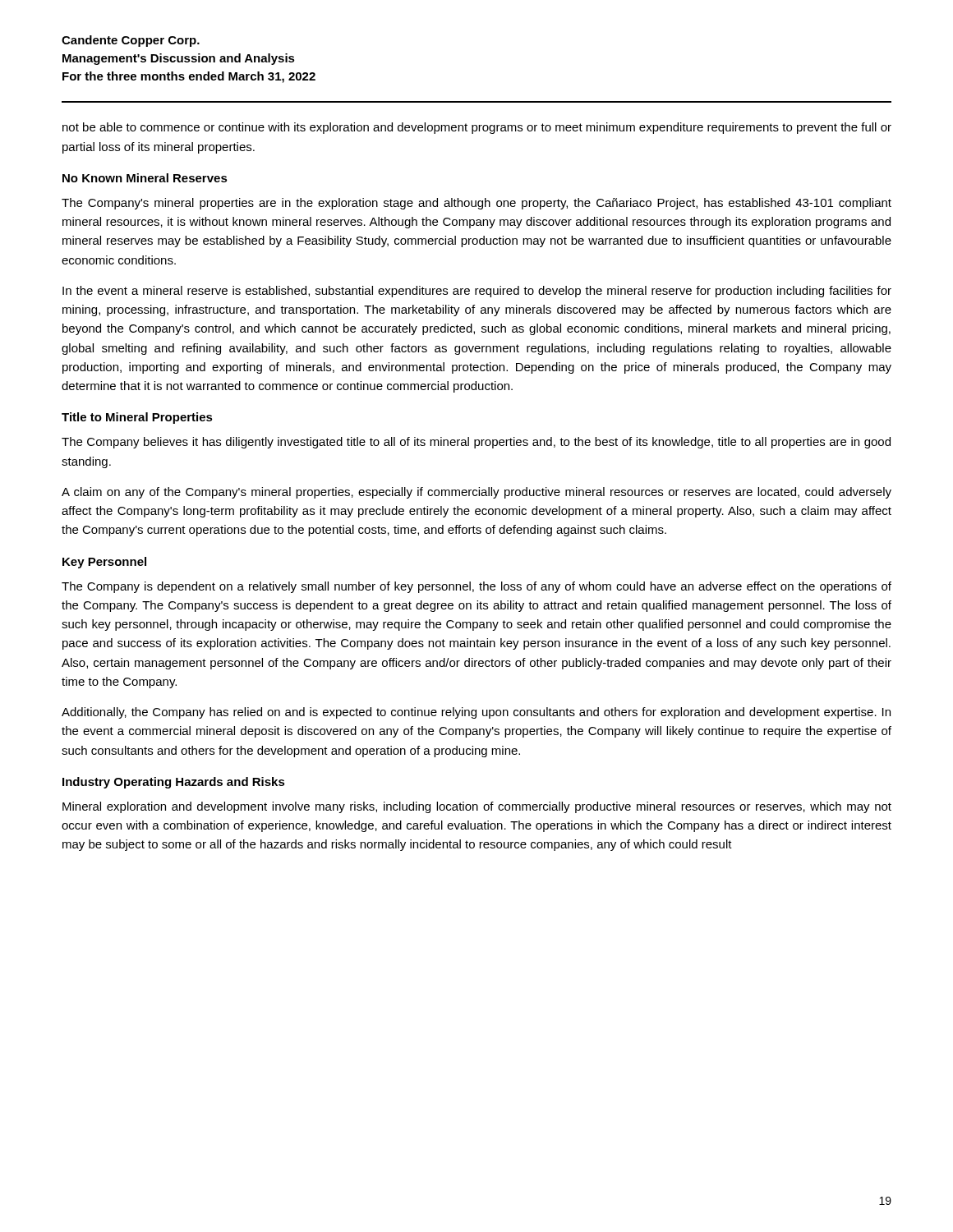953x1232 pixels.
Task: Point to the text block starting "Title to Mineral"
Action: coord(137,417)
